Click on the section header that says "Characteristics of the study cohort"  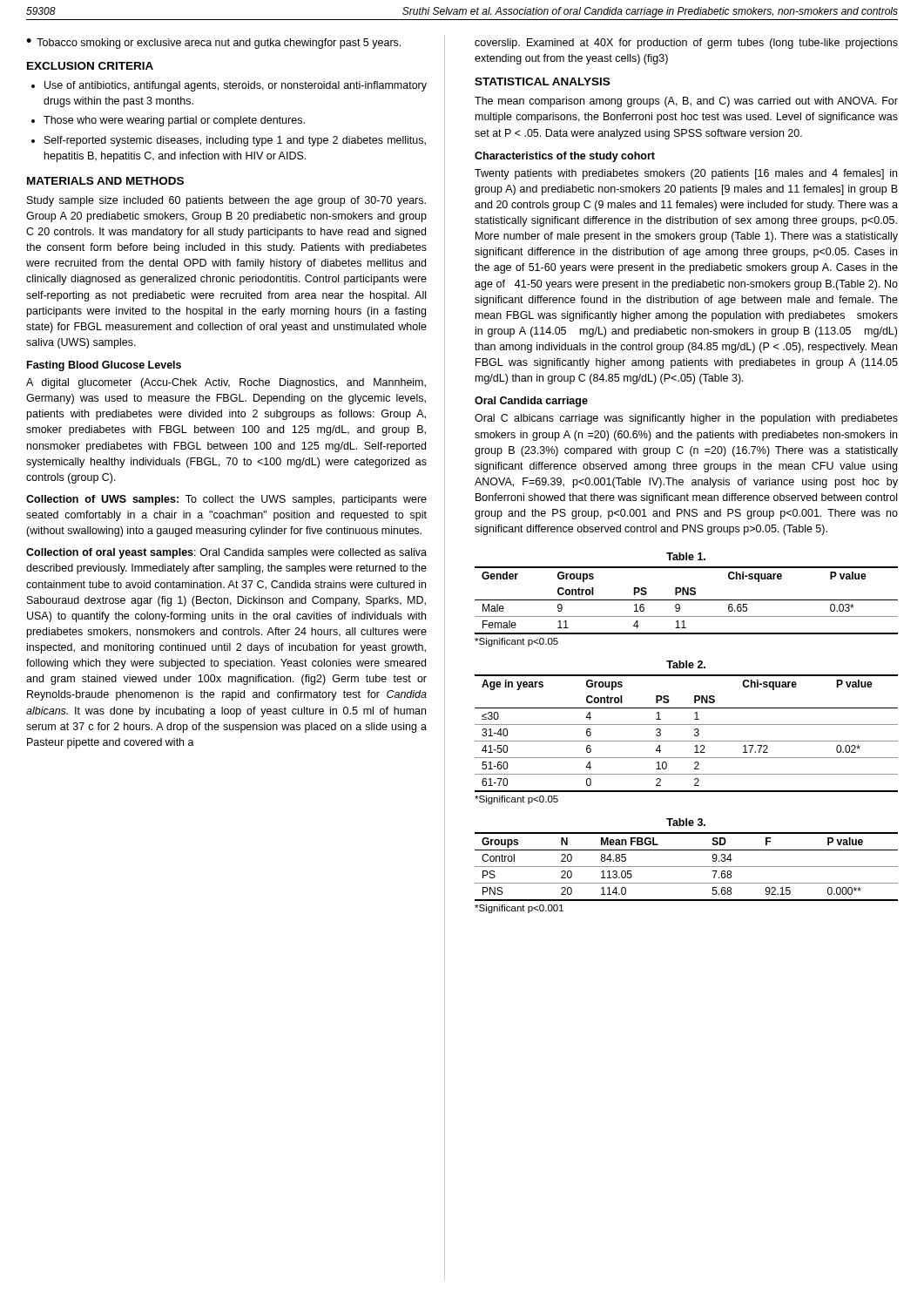pos(565,156)
